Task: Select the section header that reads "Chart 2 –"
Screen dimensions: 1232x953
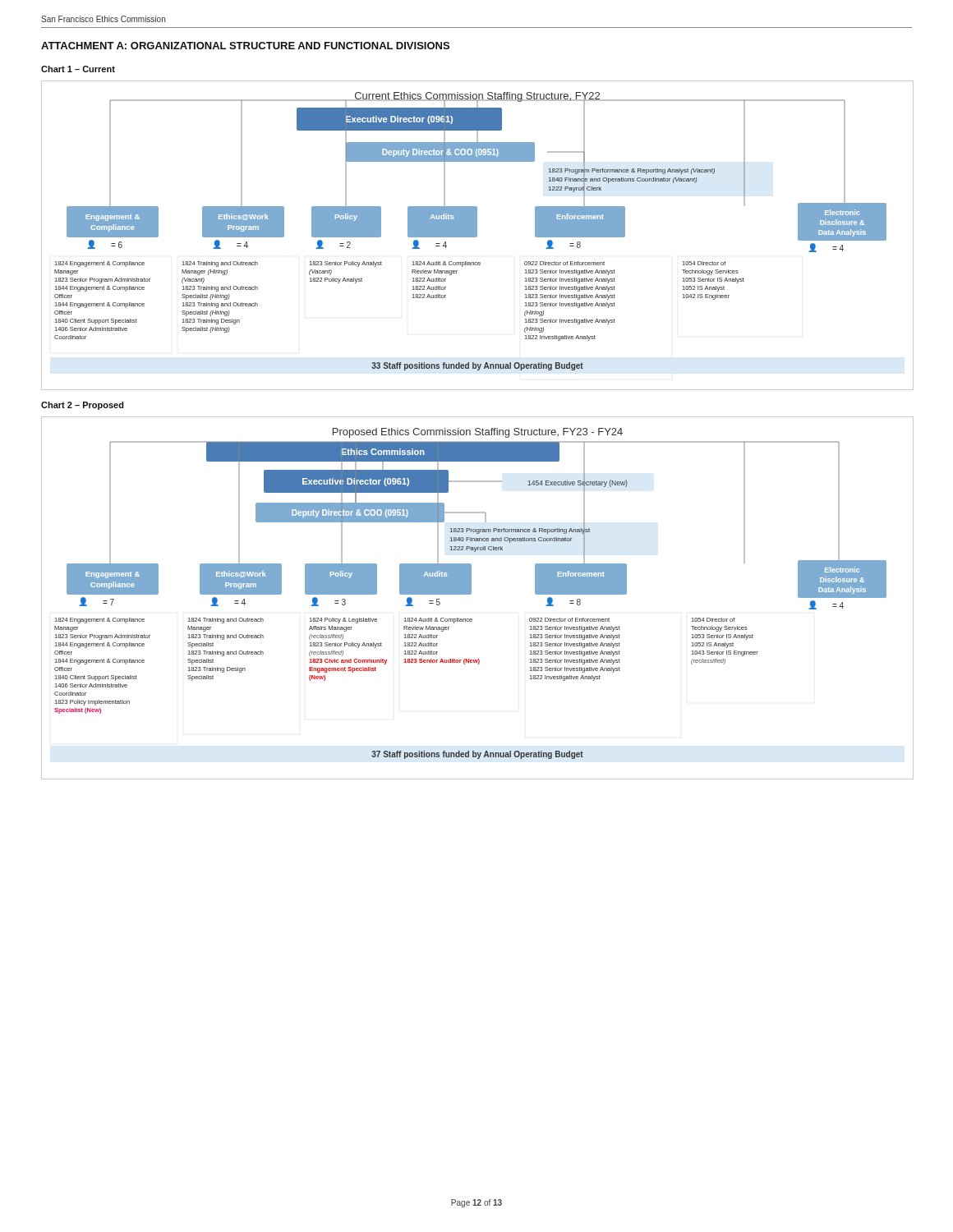Action: [83, 405]
